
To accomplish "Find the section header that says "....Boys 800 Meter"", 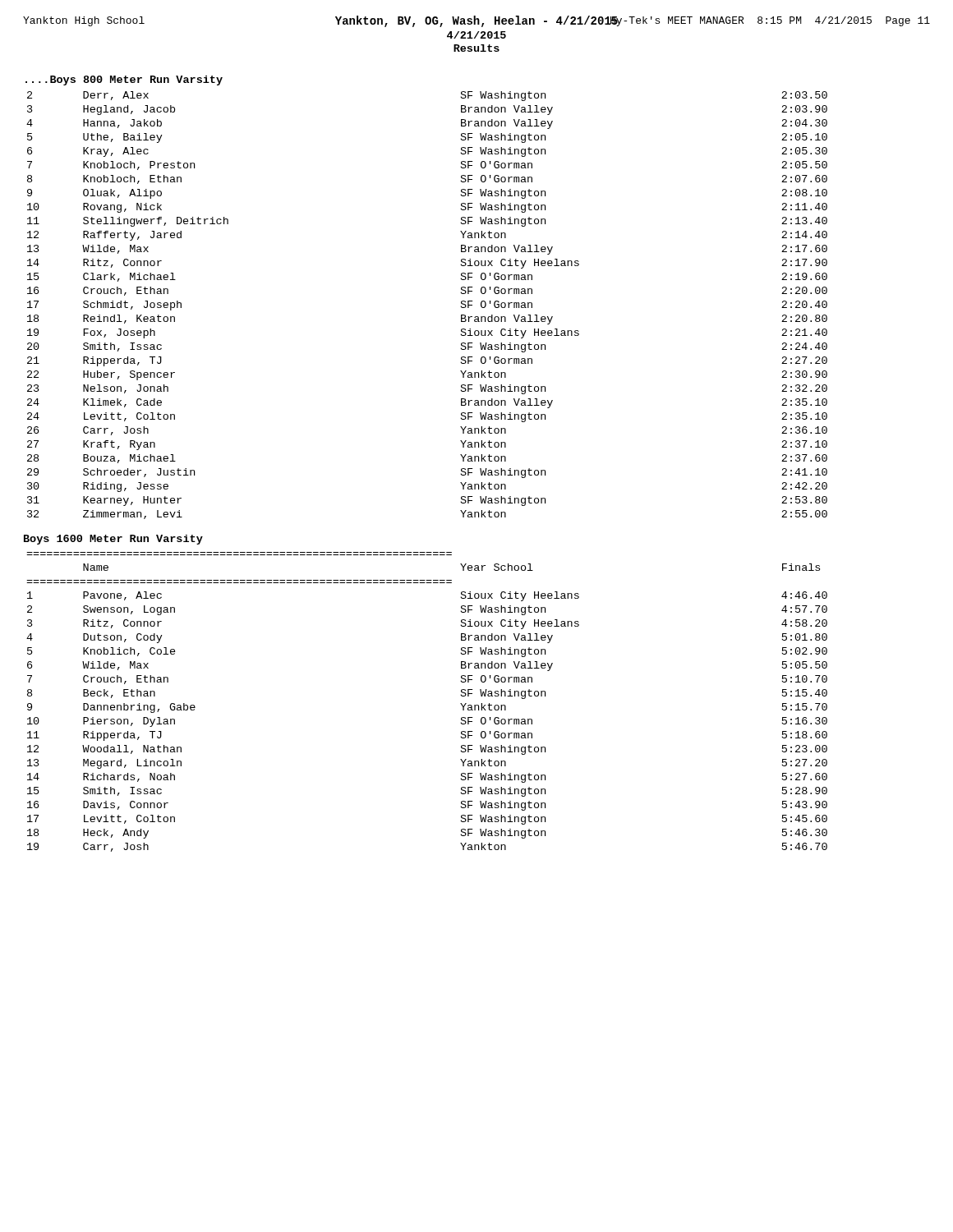I will 123,80.
